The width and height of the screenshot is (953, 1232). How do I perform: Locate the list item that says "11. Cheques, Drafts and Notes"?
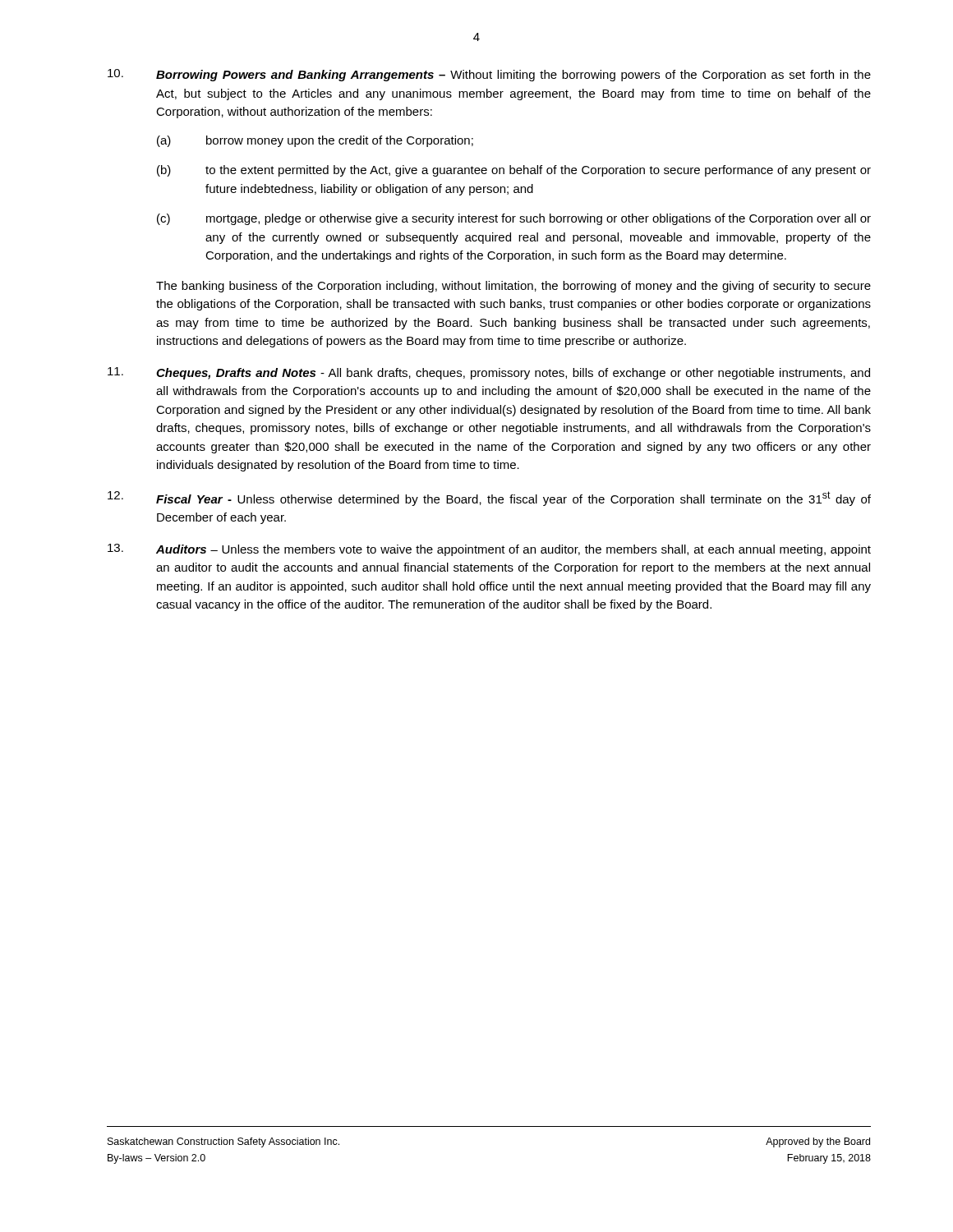(489, 419)
